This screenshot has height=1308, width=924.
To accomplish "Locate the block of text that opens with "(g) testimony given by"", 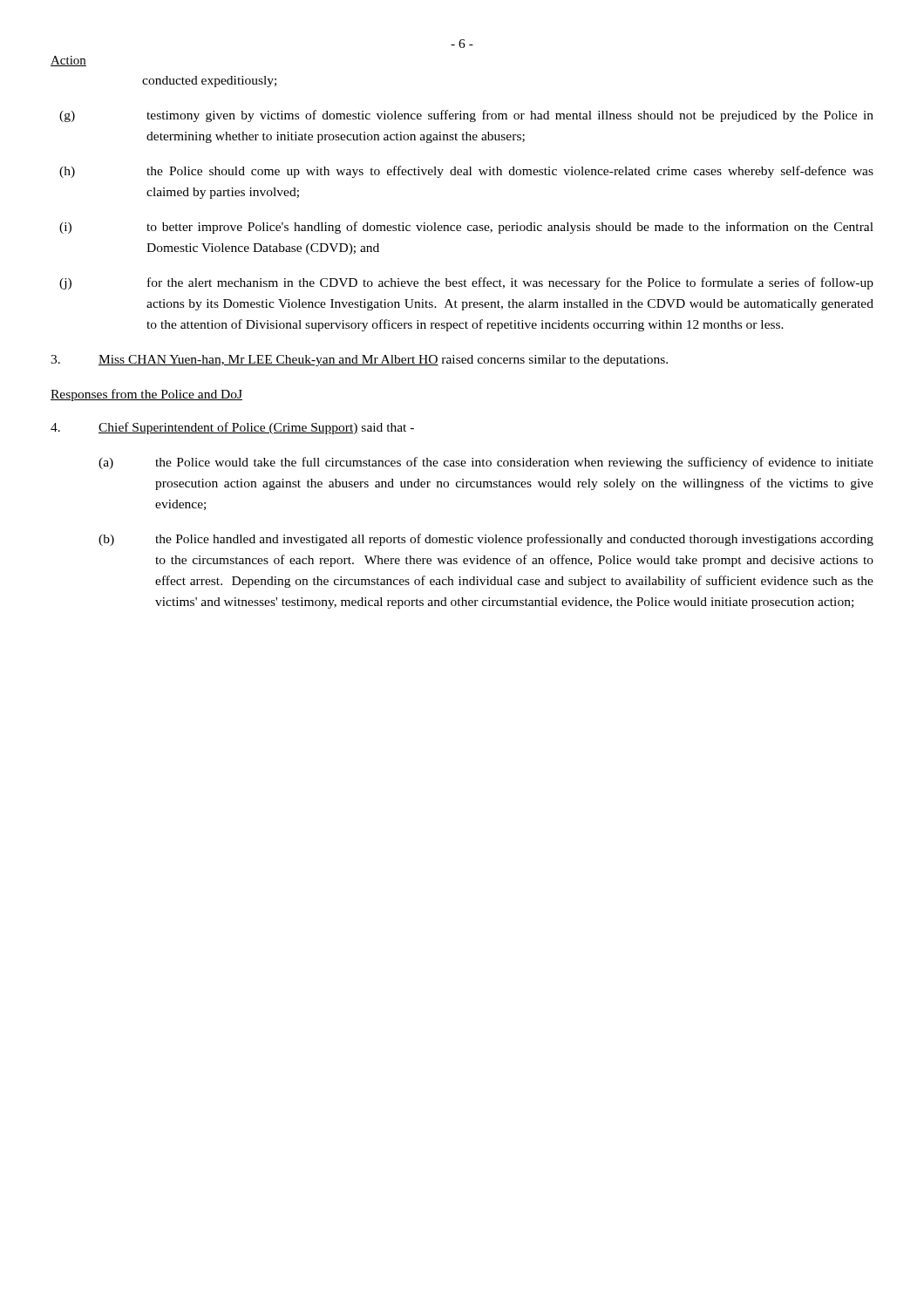I will [x=462, y=126].
